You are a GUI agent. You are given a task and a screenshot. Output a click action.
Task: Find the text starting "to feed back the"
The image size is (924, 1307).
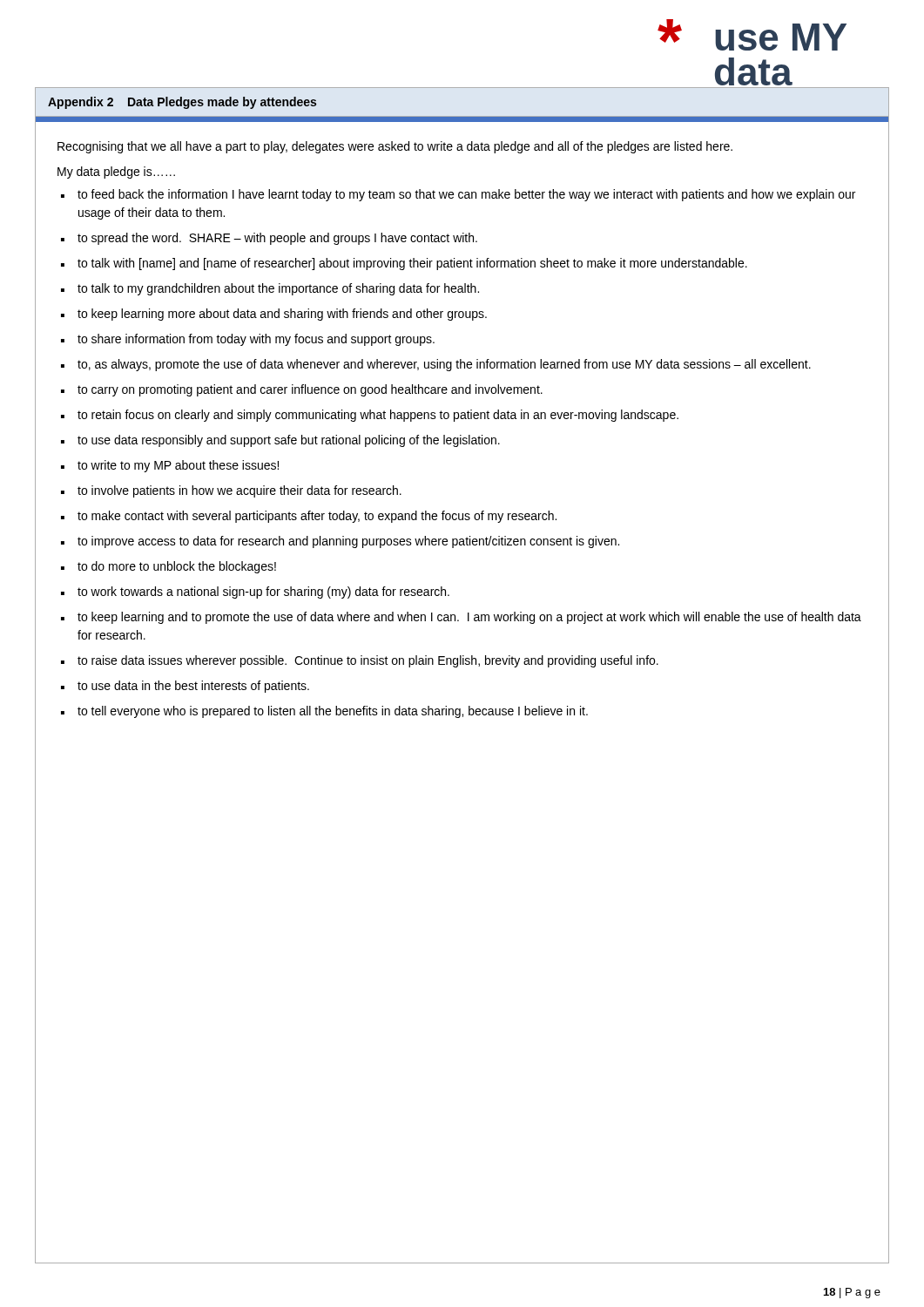(467, 203)
